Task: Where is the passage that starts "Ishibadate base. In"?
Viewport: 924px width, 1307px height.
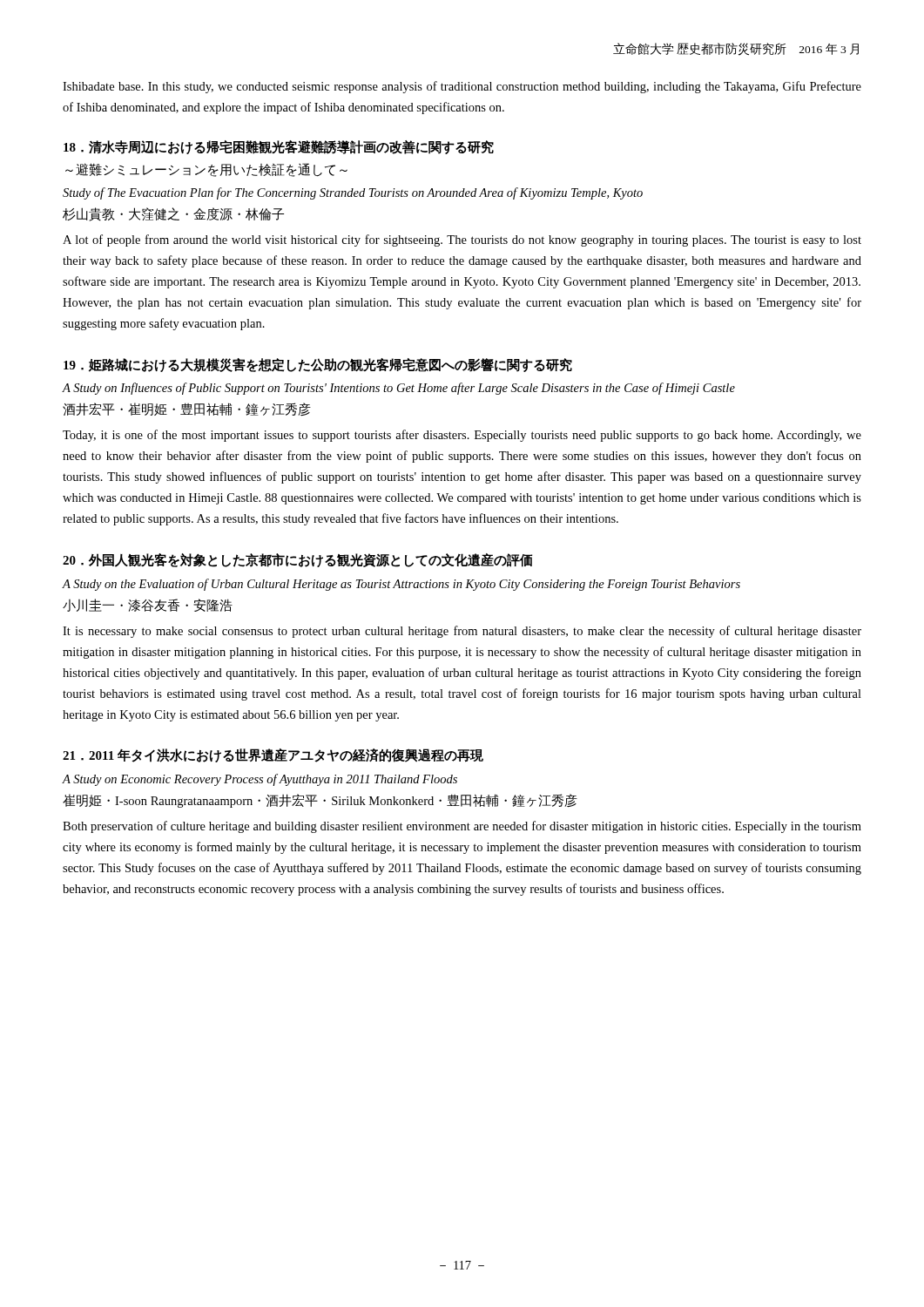Action: pos(462,97)
